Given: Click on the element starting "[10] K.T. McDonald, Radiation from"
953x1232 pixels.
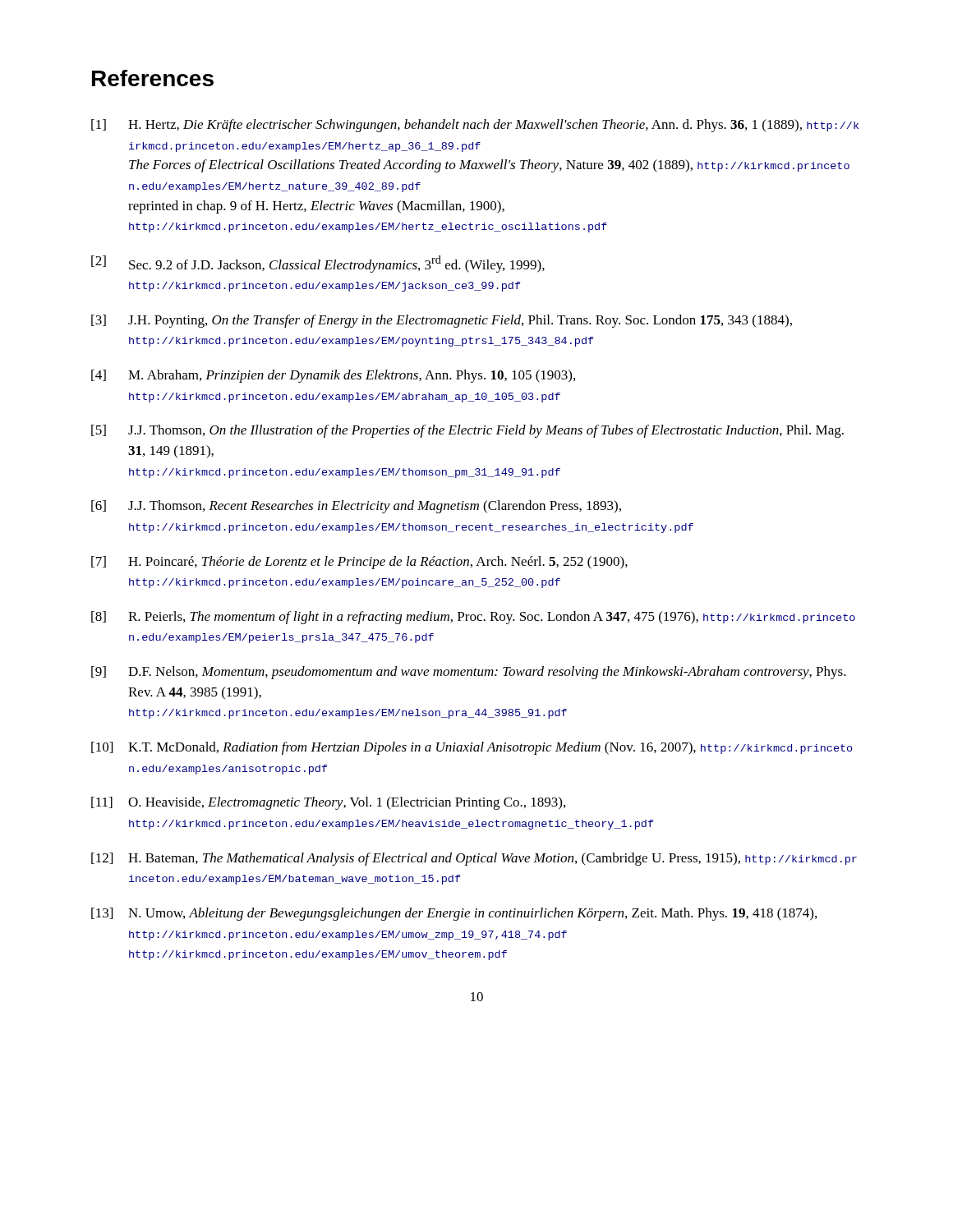Looking at the screenshot, I should 476,758.
